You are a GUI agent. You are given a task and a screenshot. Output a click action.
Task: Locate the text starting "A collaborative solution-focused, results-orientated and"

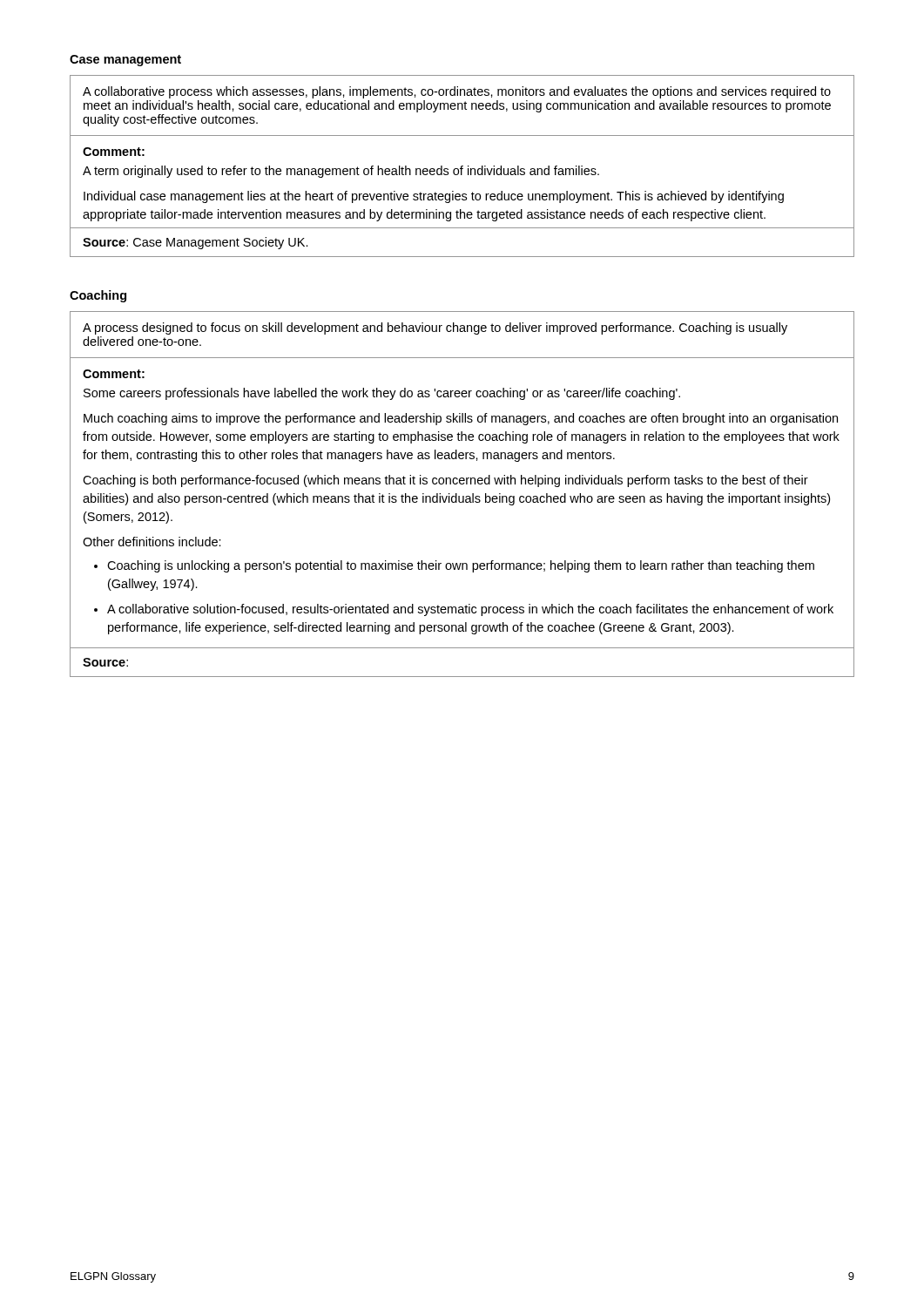pos(470,618)
